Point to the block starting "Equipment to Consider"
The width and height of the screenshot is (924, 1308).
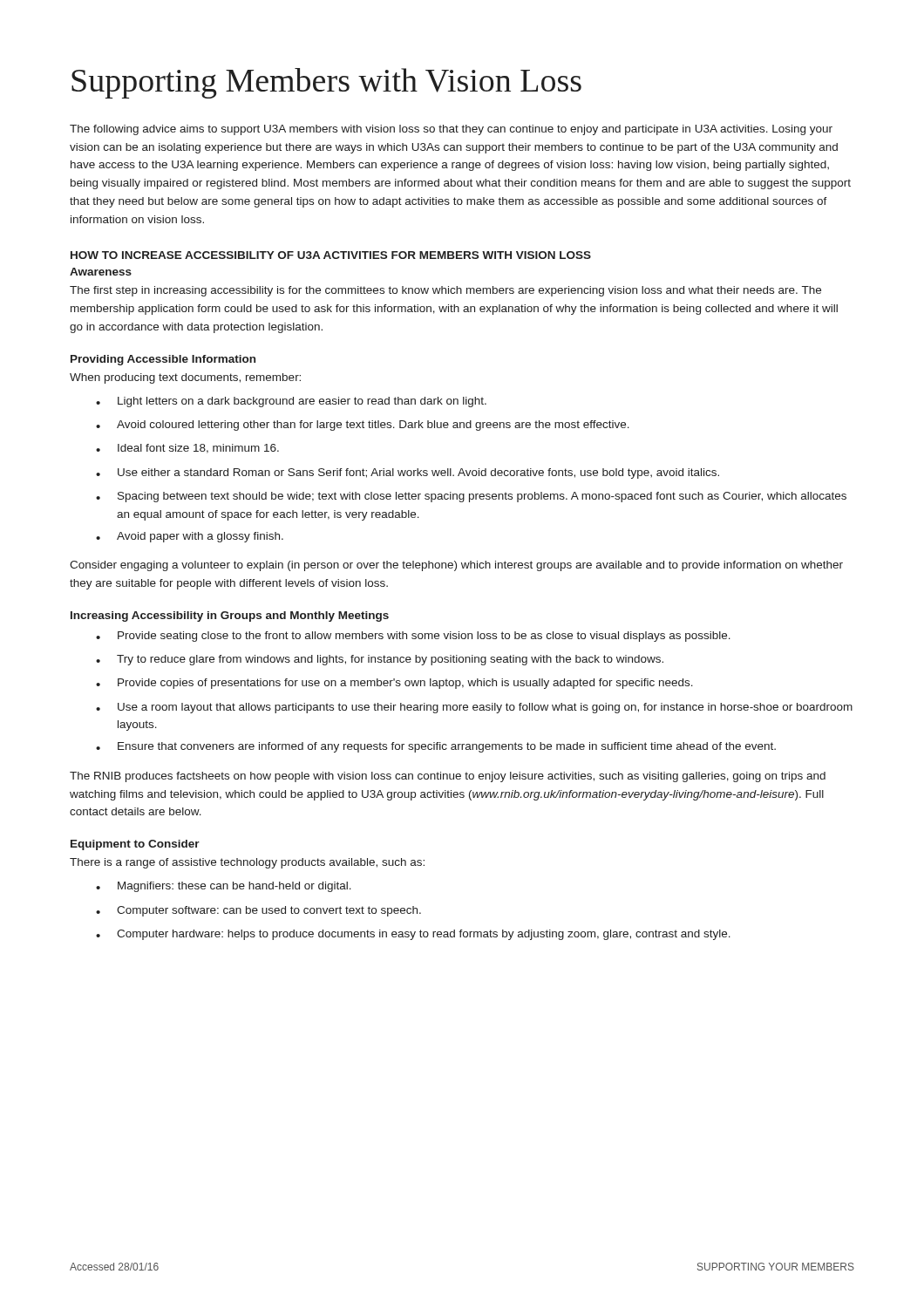point(134,844)
